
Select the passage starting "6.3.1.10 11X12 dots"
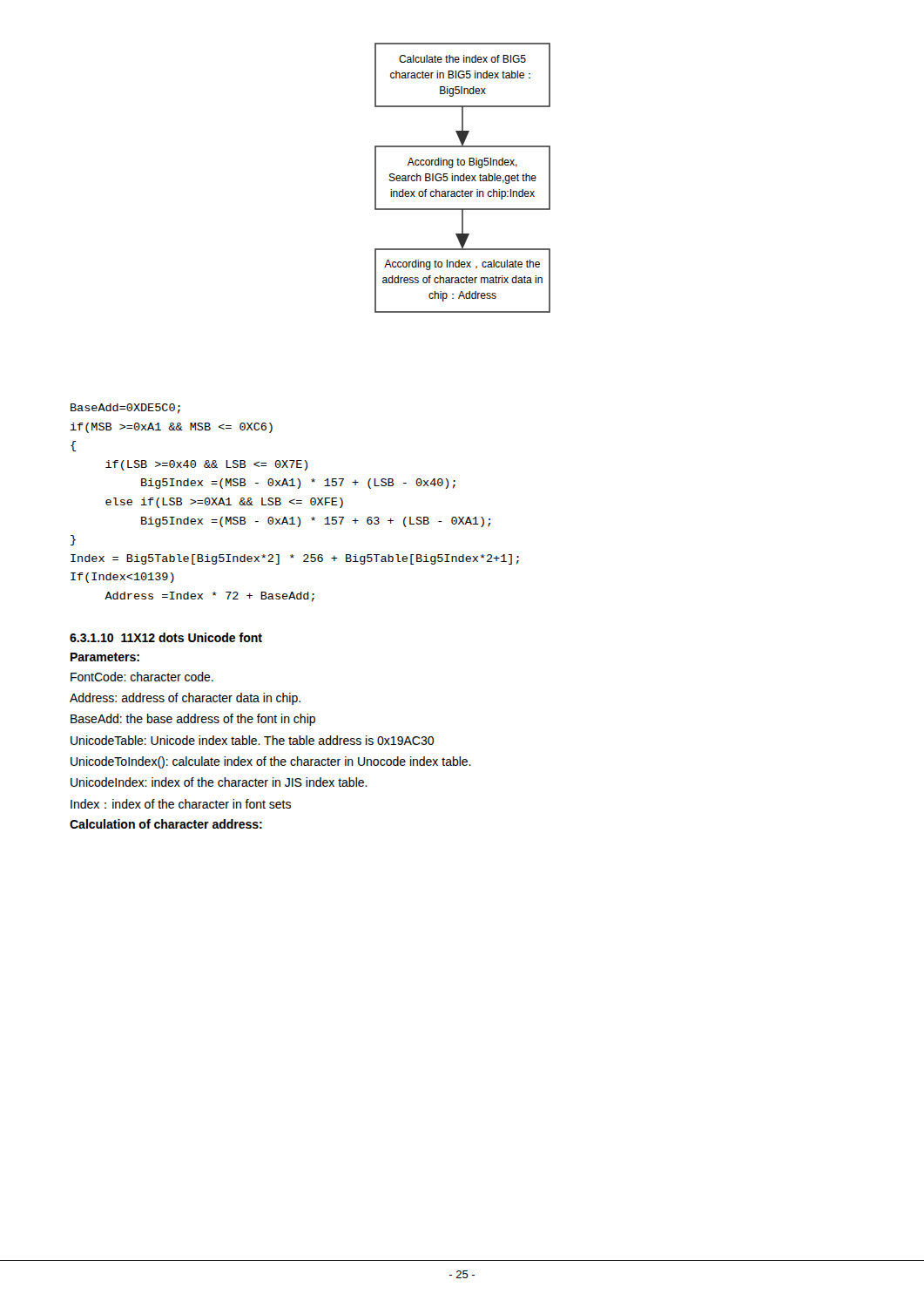pos(166,637)
